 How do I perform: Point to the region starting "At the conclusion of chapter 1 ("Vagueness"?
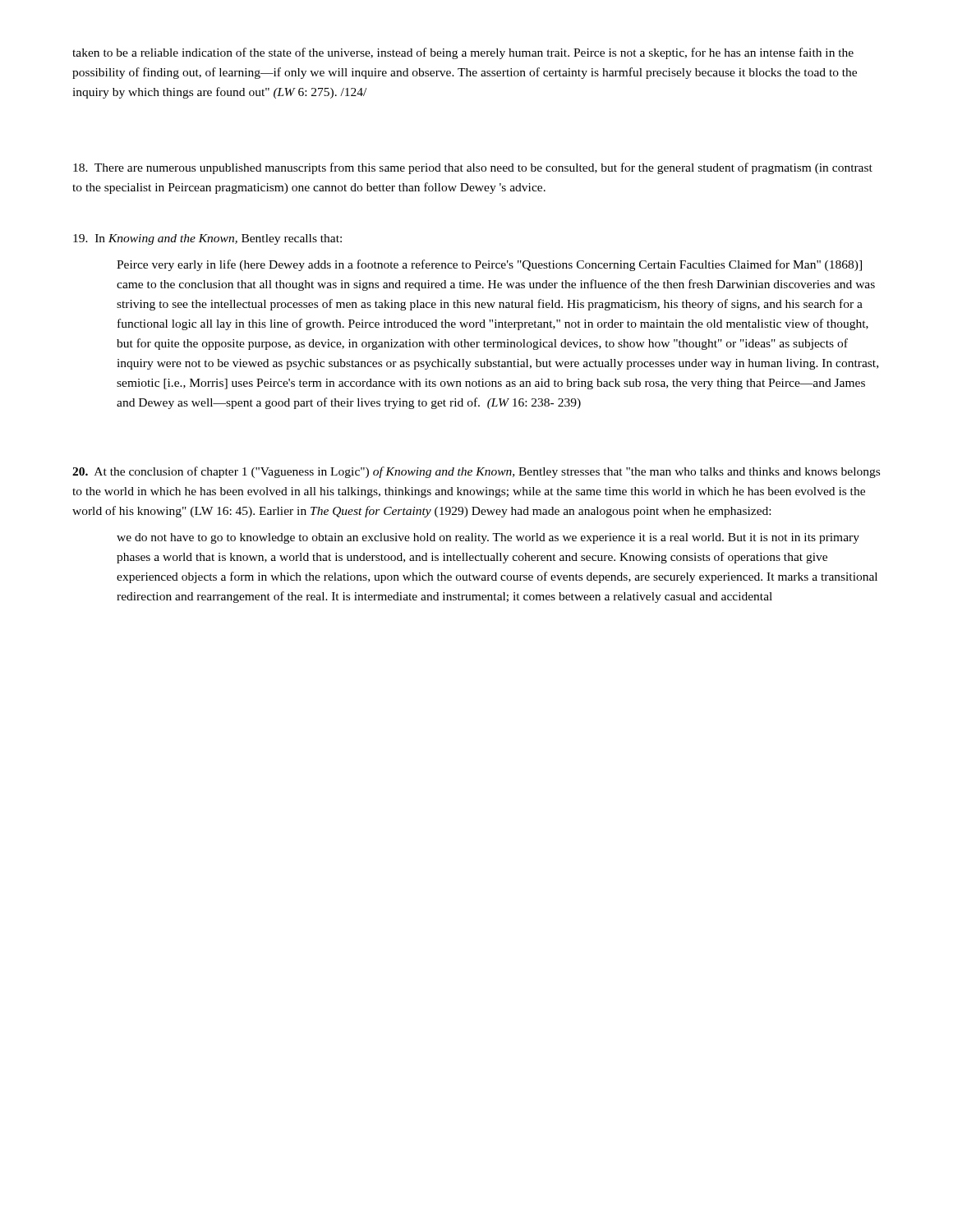(476, 491)
